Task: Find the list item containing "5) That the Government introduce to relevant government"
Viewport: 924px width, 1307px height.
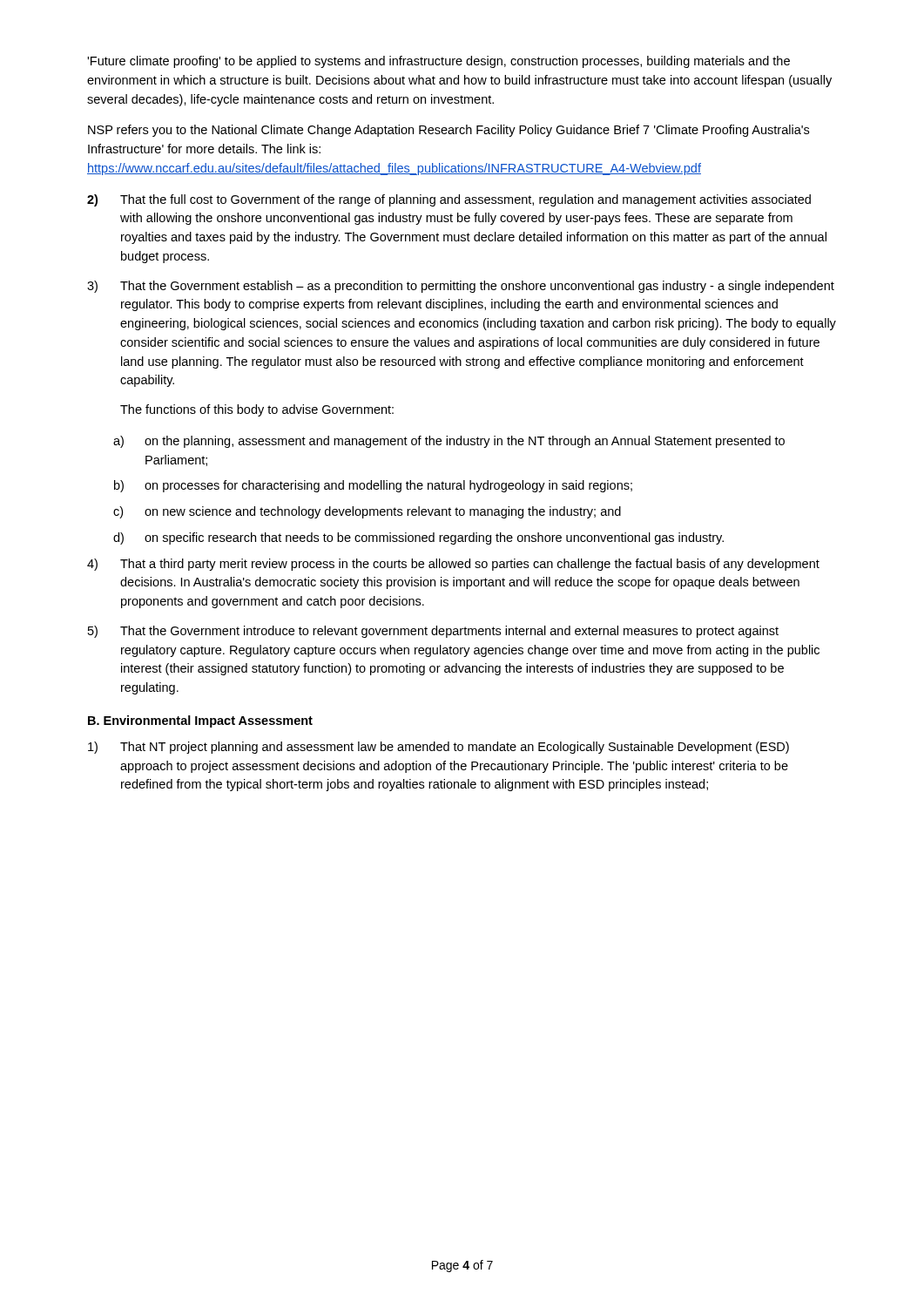Action: pyautogui.click(x=462, y=660)
